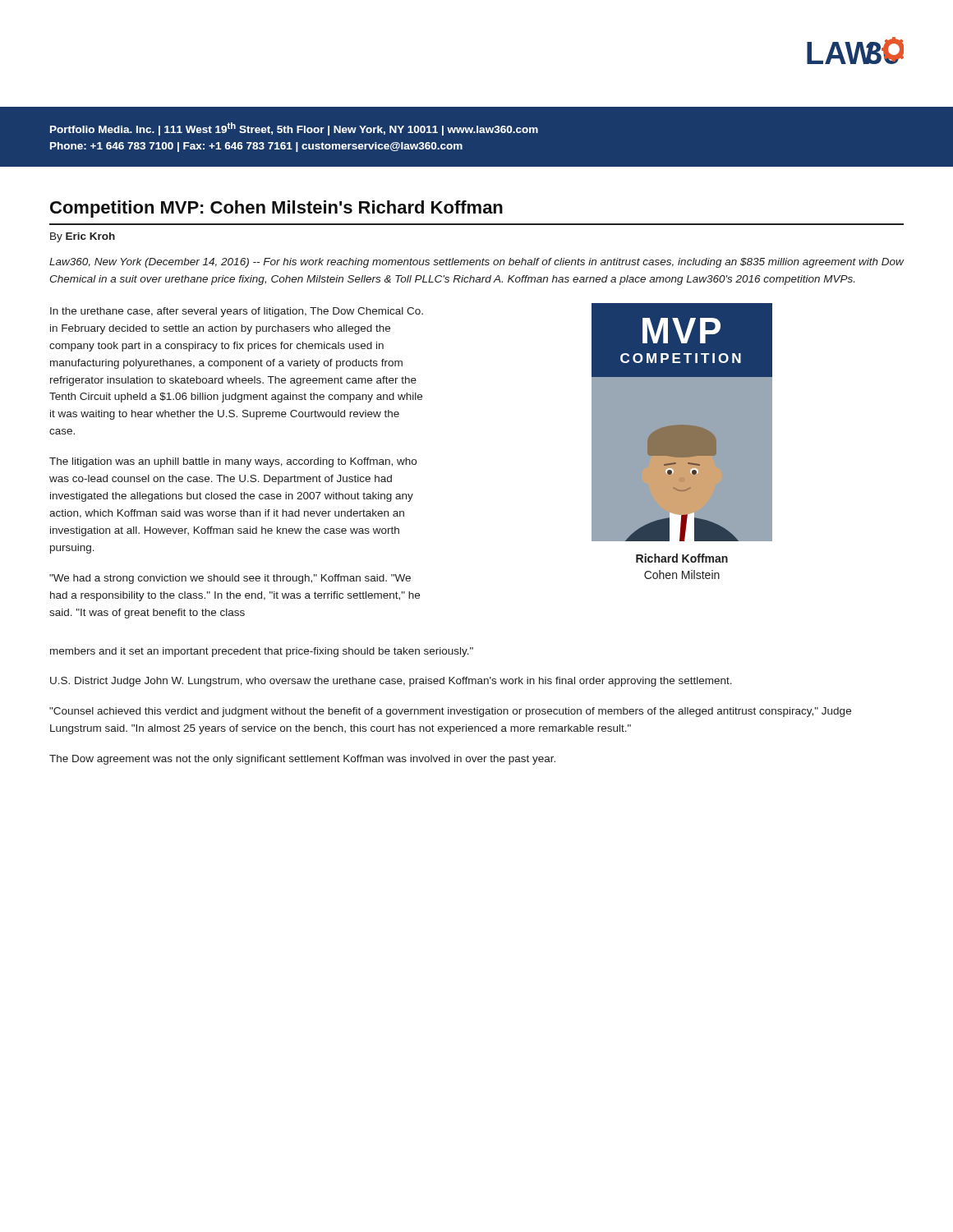
Task: Select the text starting "The litigation was an uphill battle in many"
Action: 233,504
